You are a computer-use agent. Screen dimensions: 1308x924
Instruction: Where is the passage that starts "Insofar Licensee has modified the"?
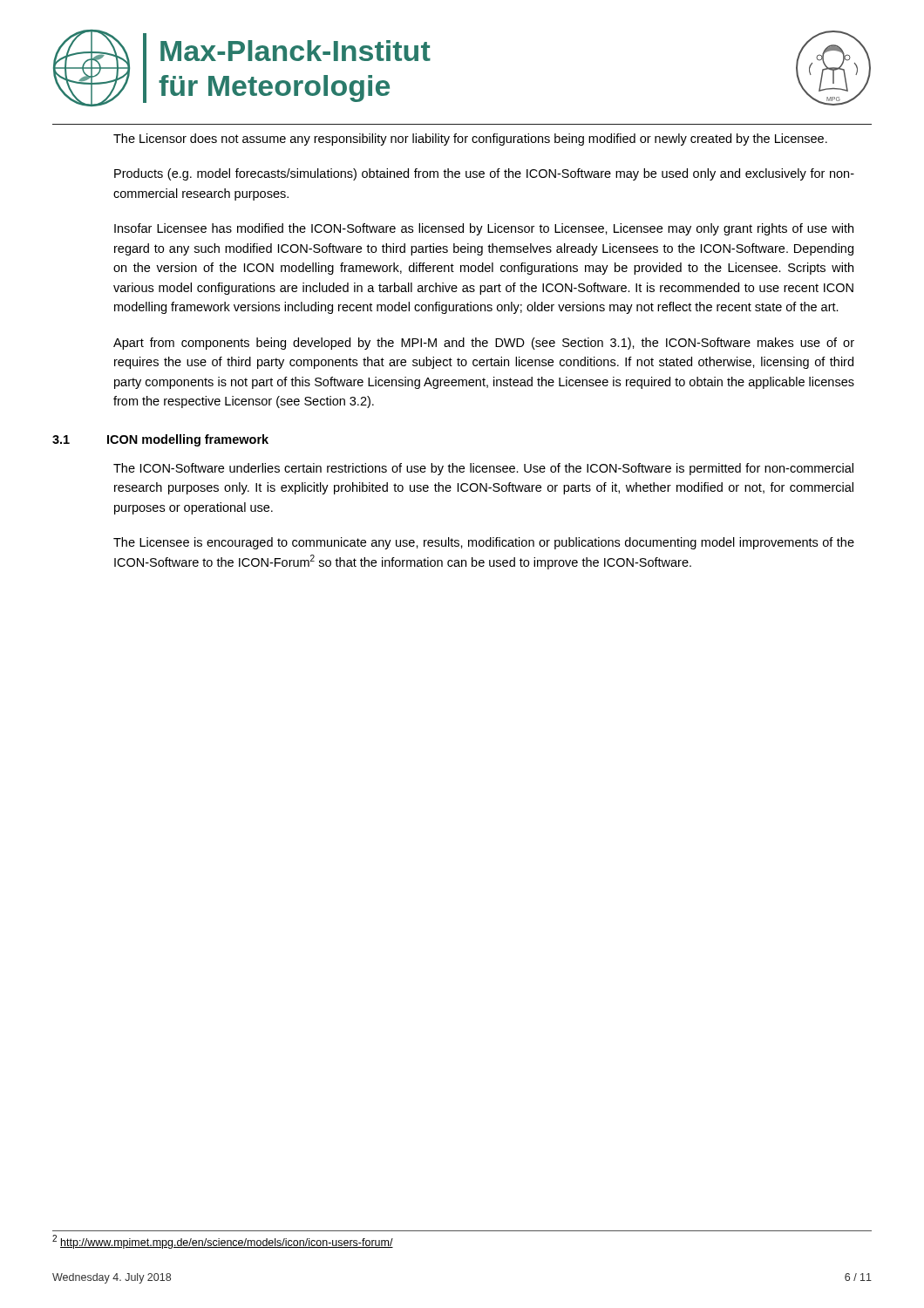[x=484, y=268]
